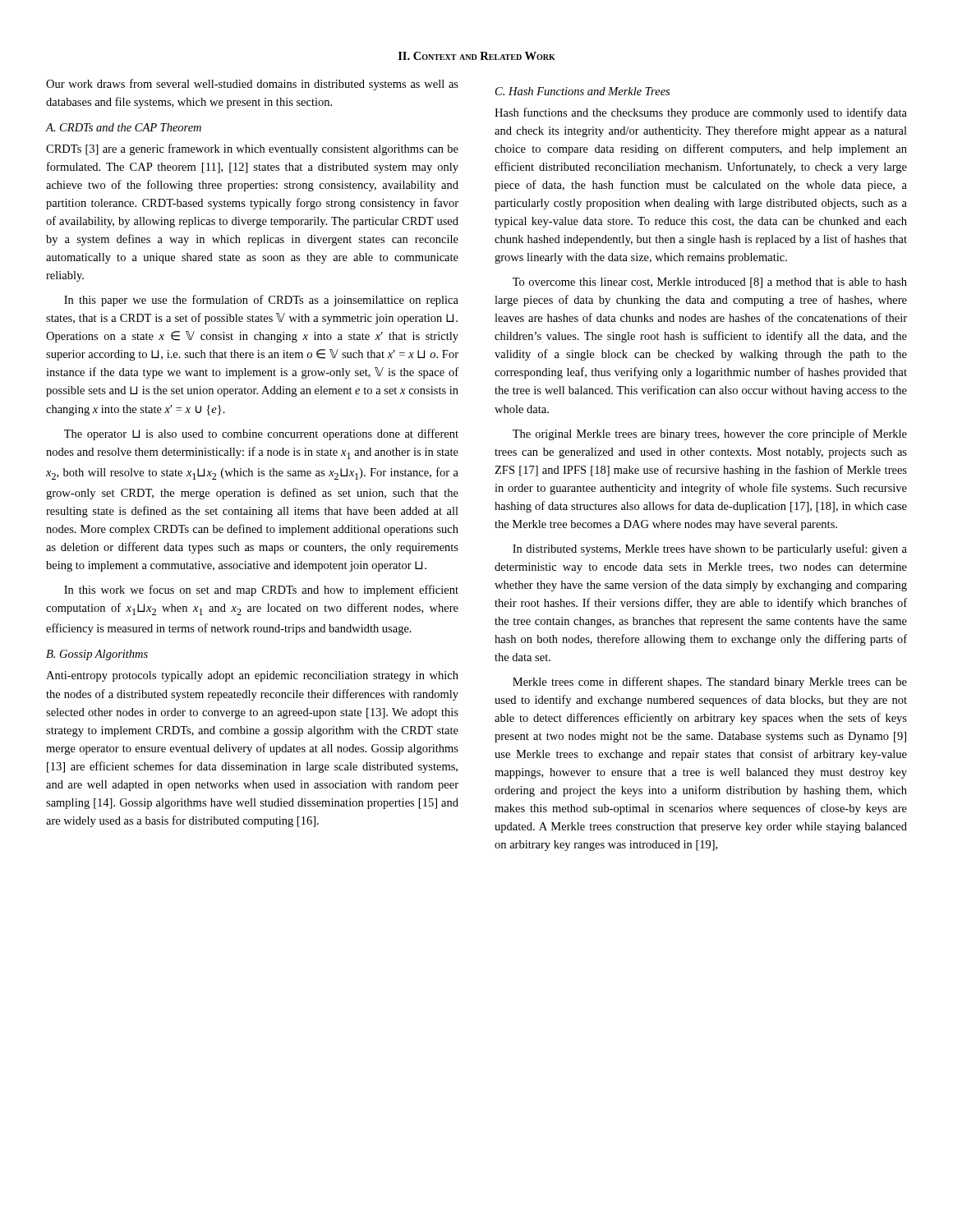The height and width of the screenshot is (1232, 953).
Task: Find the text starting "In distributed systems, Merkle trees have shown"
Action: coord(701,603)
